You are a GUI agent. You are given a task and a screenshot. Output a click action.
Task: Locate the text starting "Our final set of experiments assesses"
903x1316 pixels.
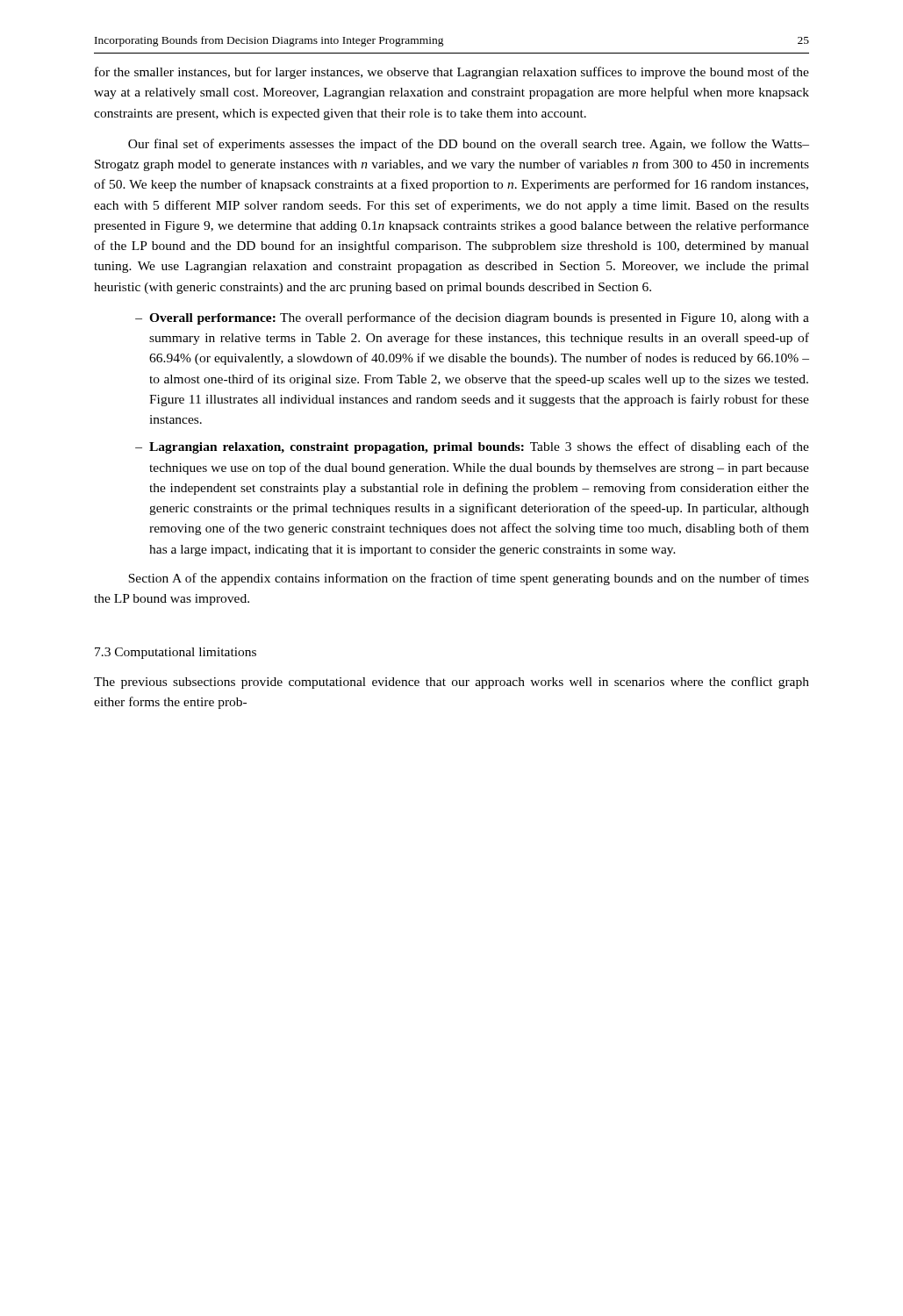point(452,215)
